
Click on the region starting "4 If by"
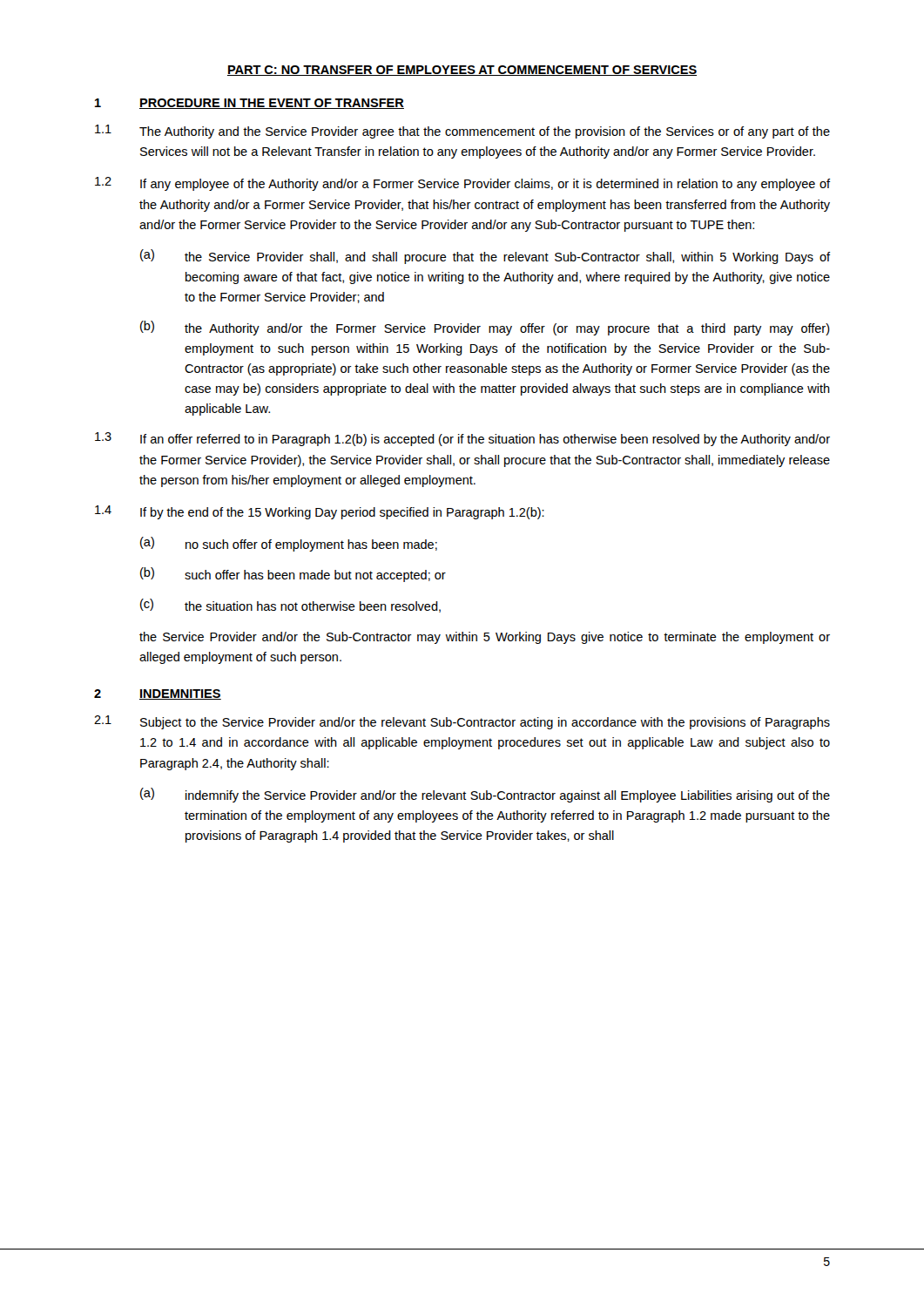coord(319,513)
